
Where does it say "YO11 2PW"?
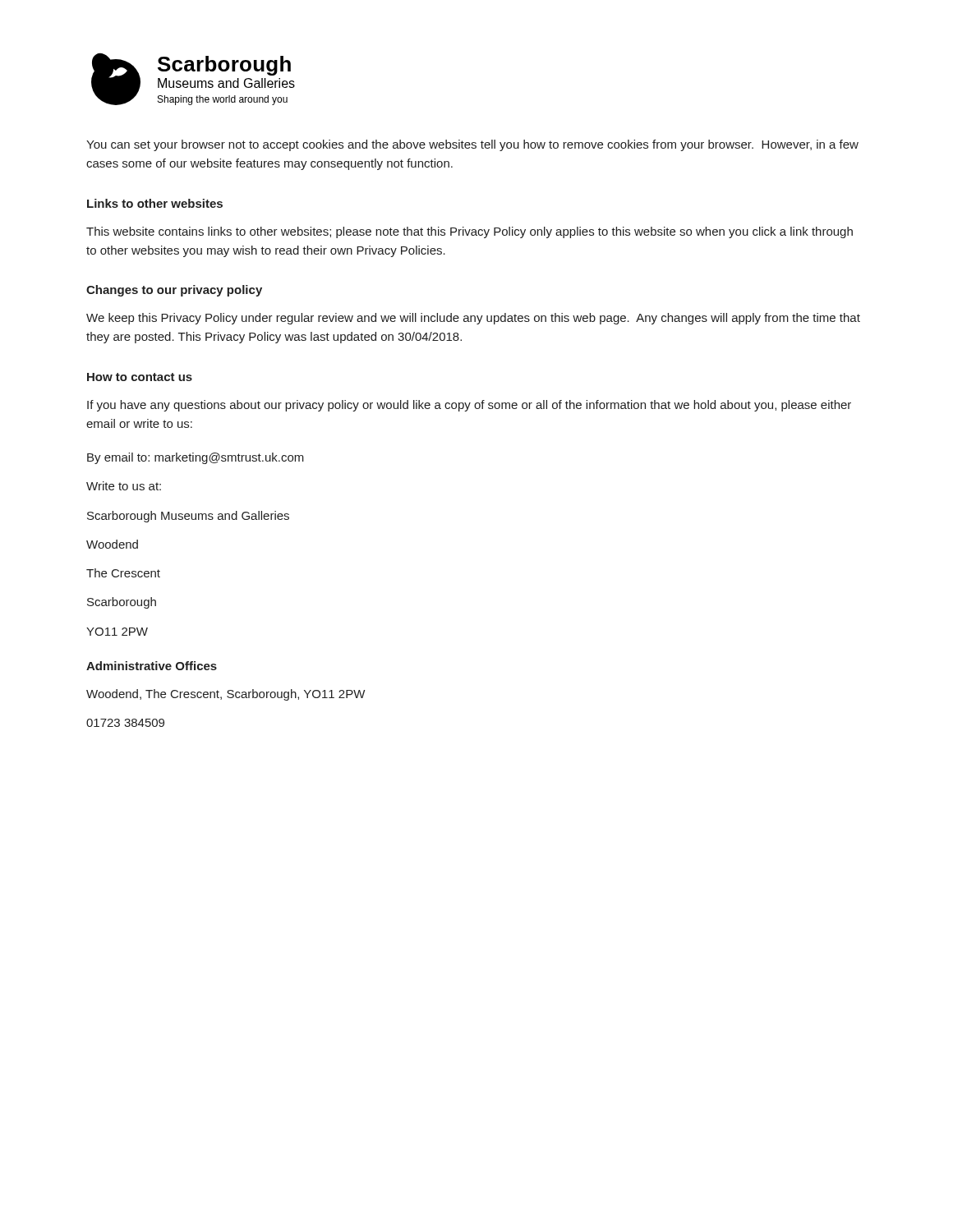[x=117, y=631]
